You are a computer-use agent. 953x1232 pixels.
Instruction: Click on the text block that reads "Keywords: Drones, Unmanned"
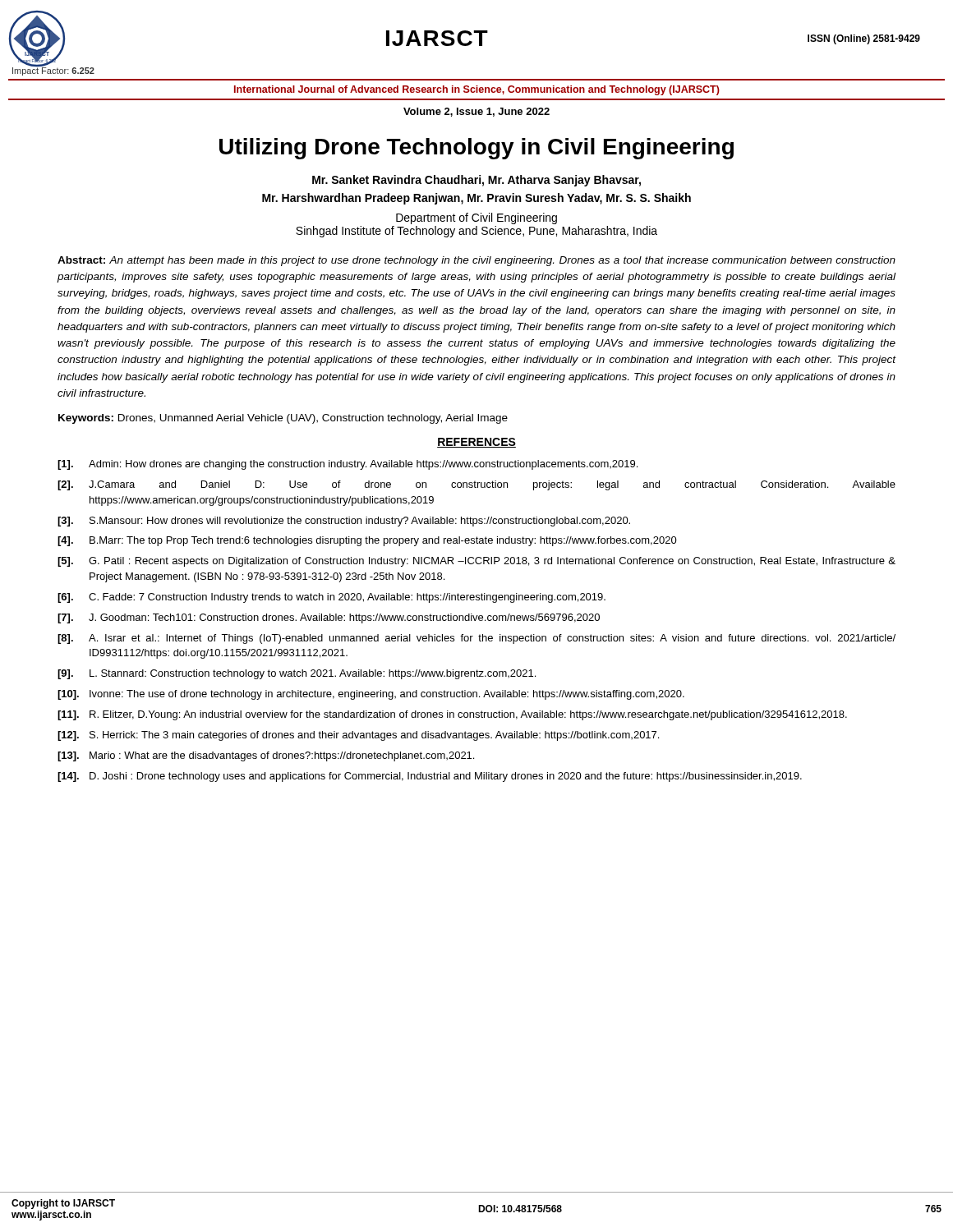(283, 418)
